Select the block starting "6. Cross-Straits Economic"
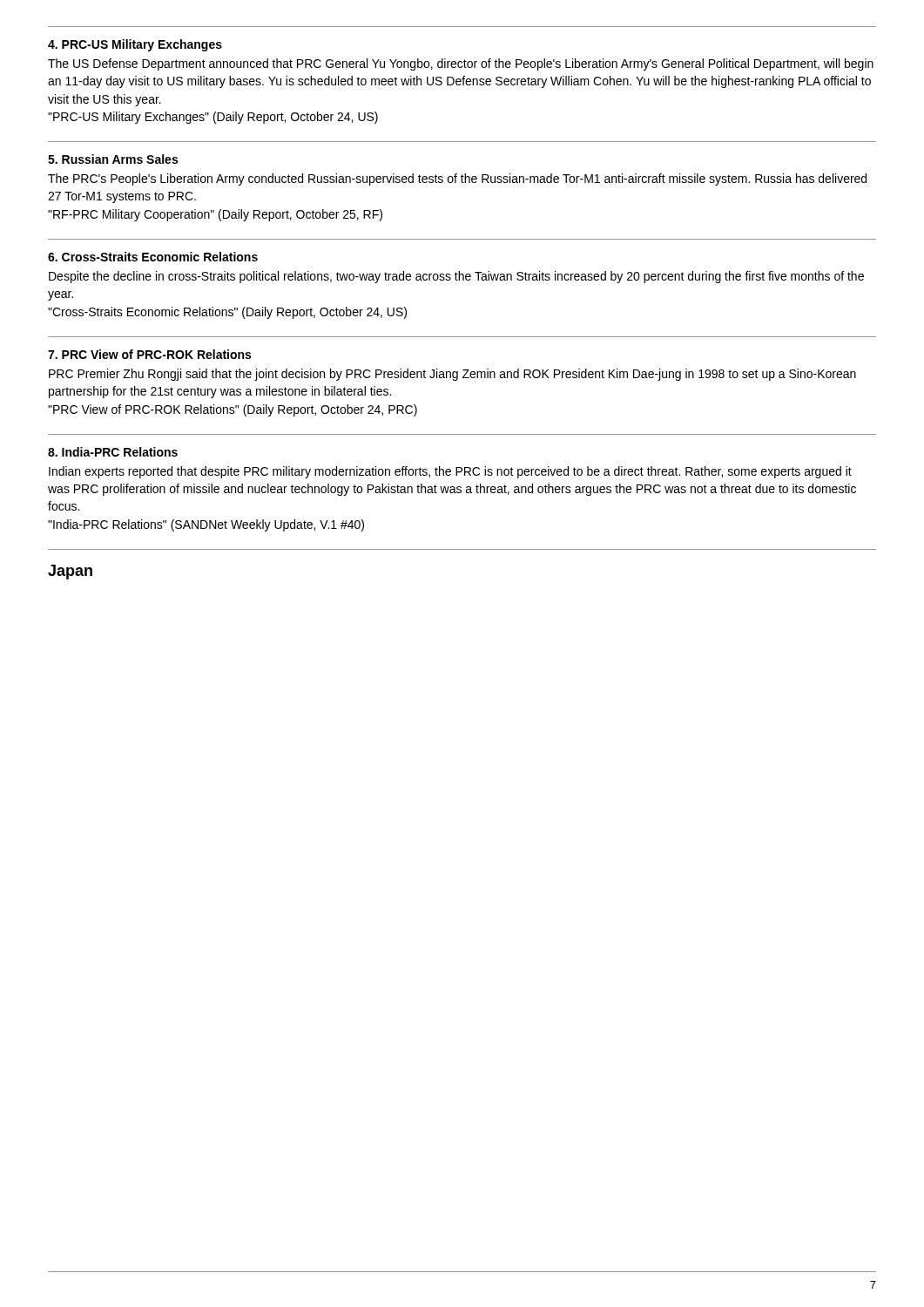This screenshot has width=924, height=1307. coord(462,285)
